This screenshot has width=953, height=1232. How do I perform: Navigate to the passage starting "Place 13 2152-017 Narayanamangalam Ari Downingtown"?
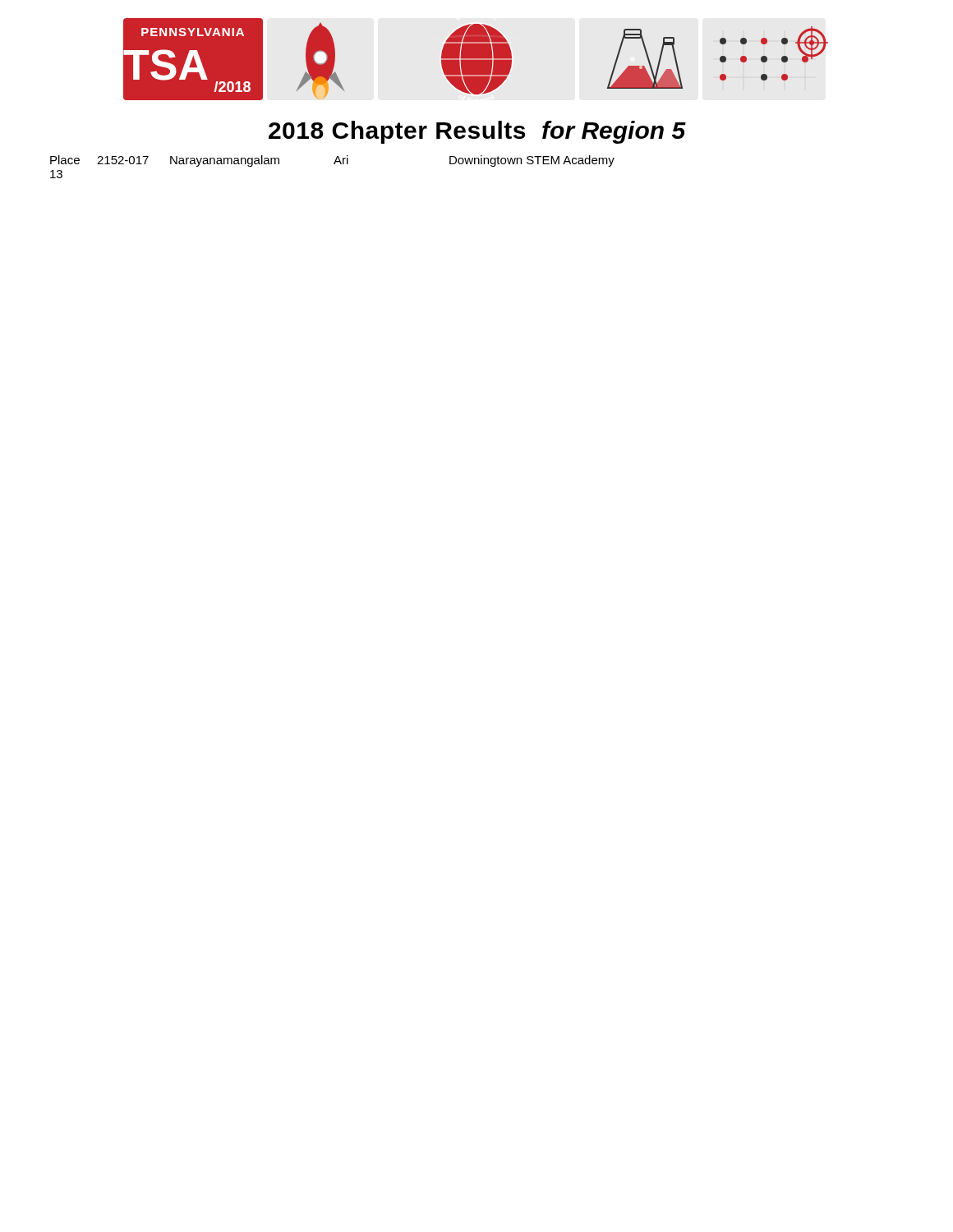click(x=332, y=167)
